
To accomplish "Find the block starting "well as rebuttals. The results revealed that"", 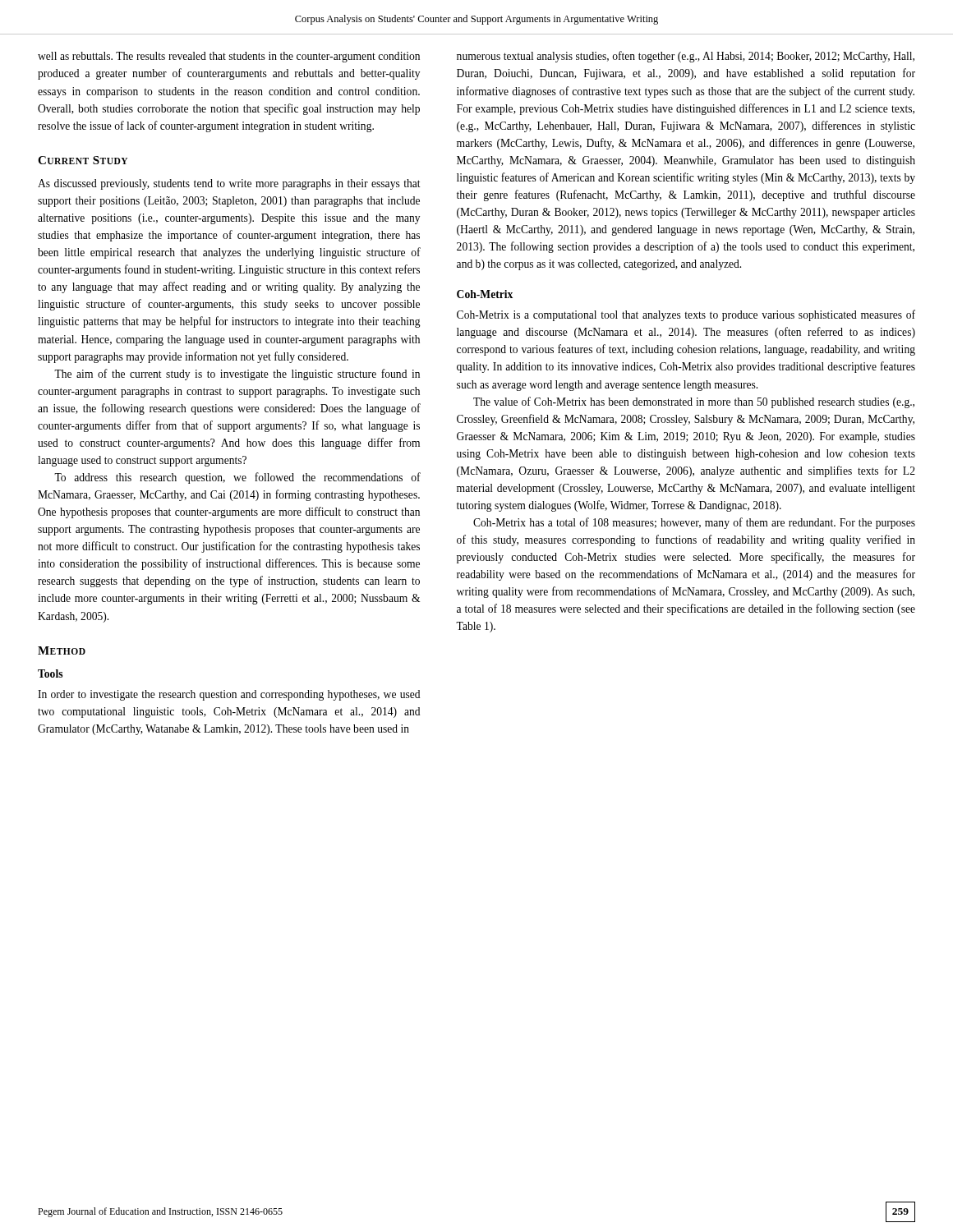I will [229, 91].
